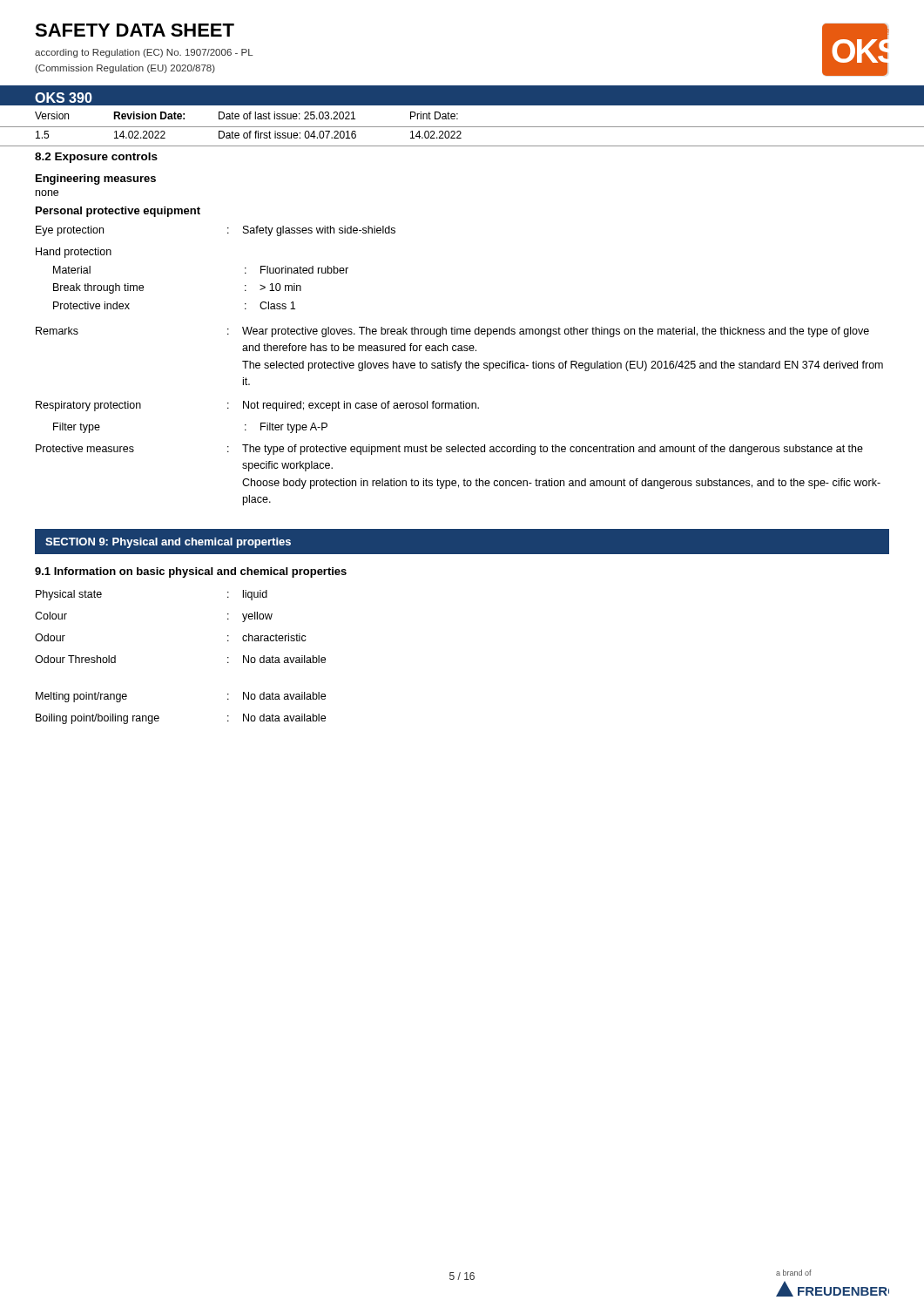Select the text block with the text "Eye protection : Safety"
Screen dimensions: 1307x924
pyautogui.click(x=72, y=230)
